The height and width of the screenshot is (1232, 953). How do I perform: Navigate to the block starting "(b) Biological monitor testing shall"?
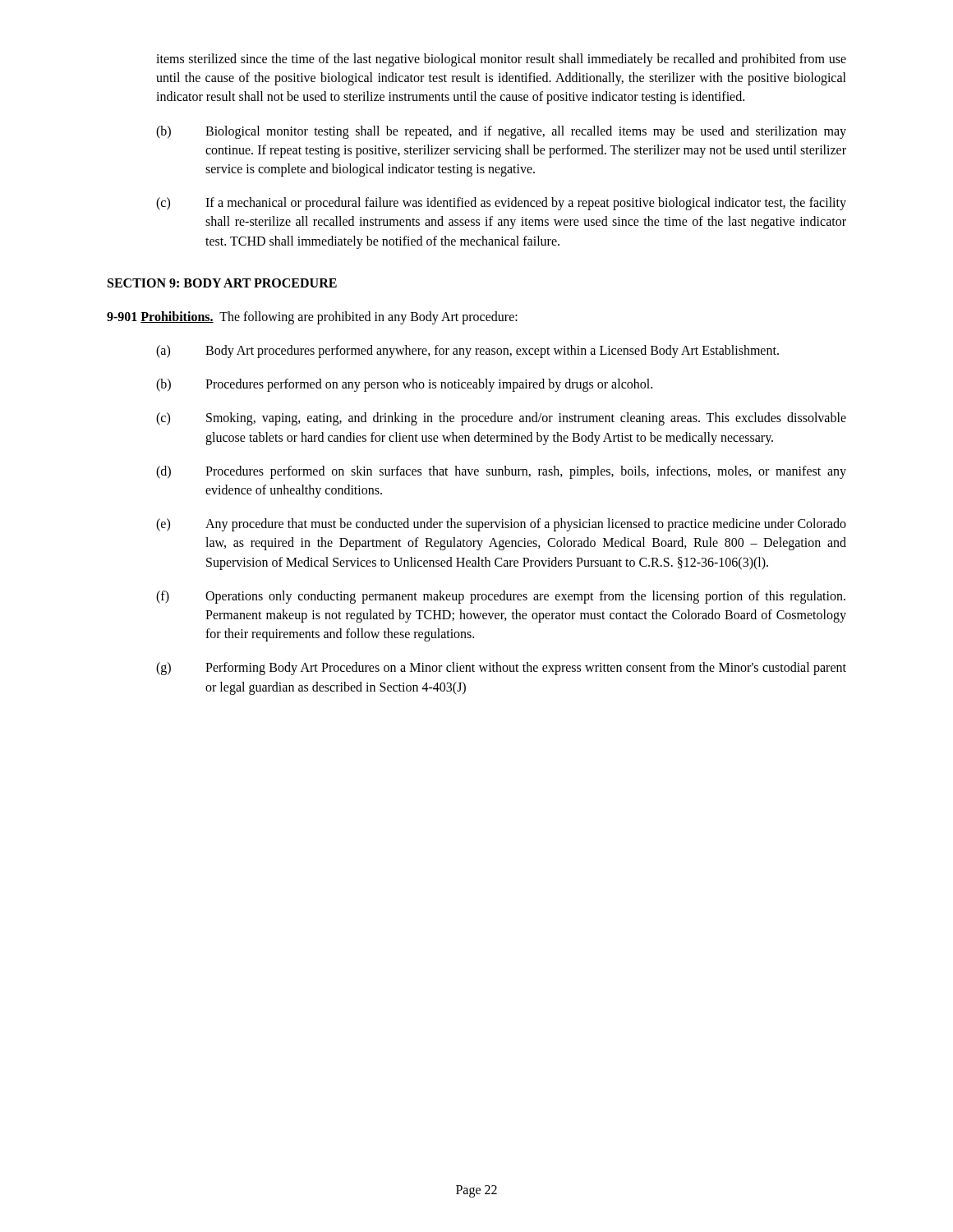tap(501, 150)
